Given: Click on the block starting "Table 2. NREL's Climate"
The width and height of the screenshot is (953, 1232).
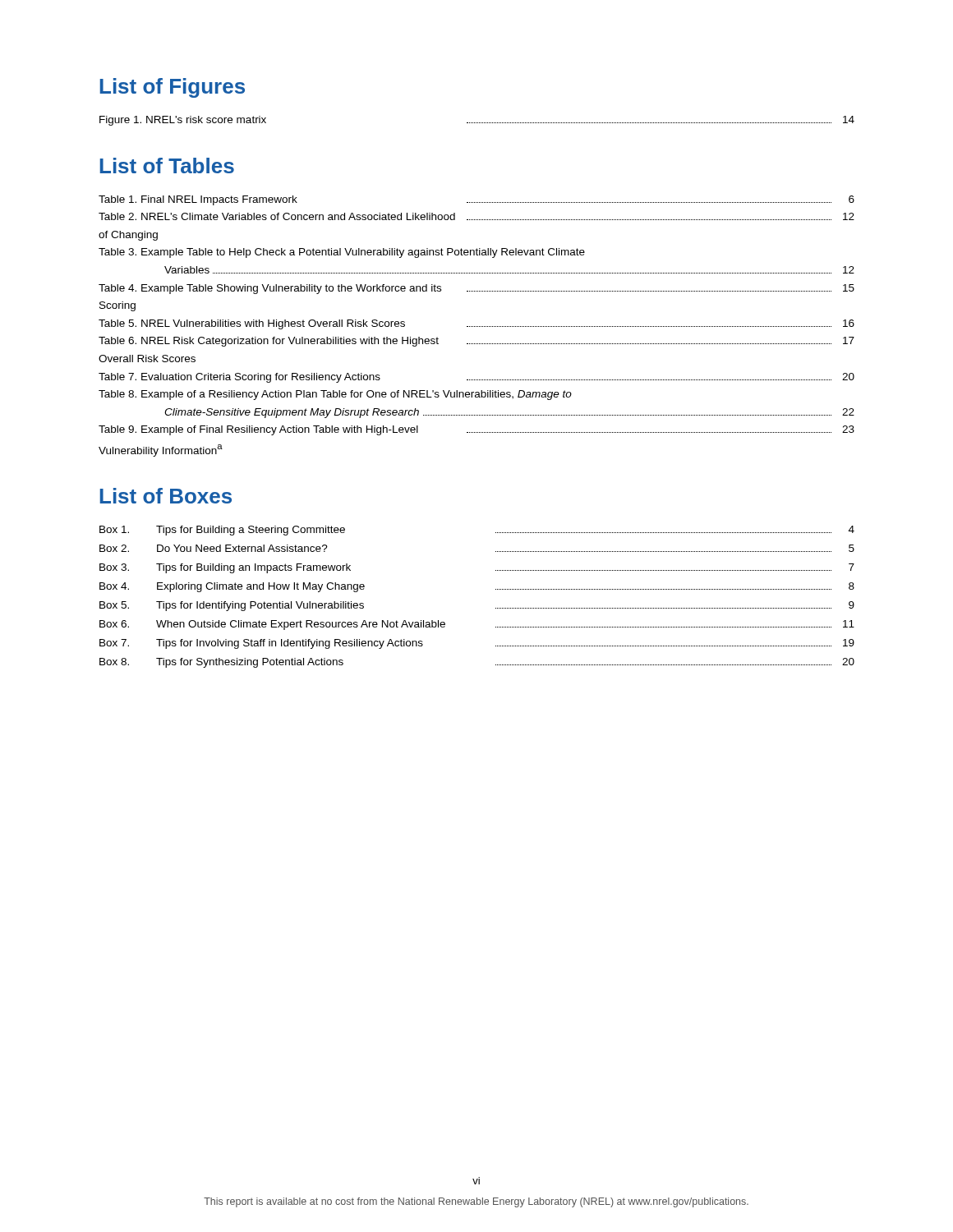Looking at the screenshot, I should 476,226.
